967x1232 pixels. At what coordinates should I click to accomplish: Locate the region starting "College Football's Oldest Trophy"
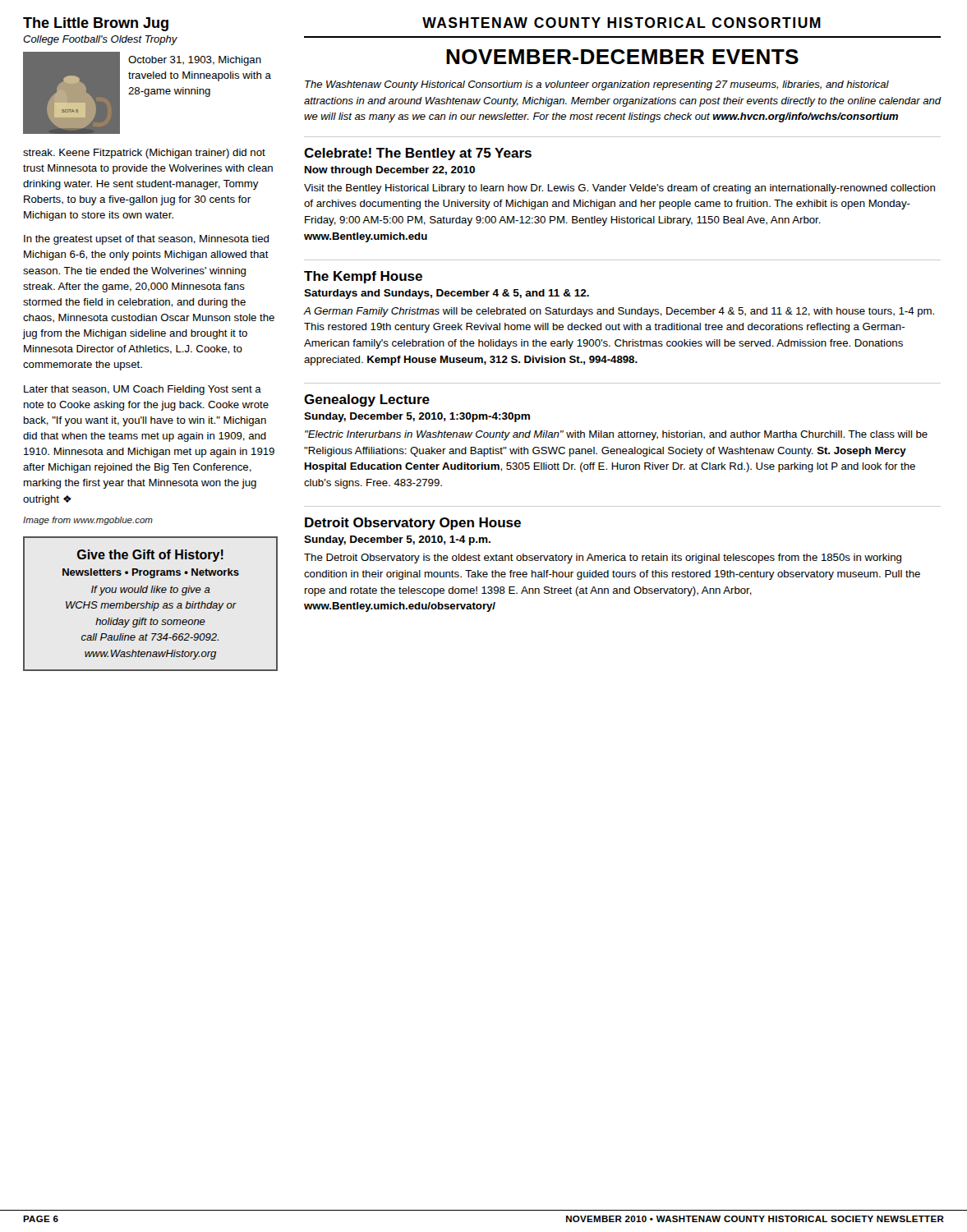tap(100, 39)
